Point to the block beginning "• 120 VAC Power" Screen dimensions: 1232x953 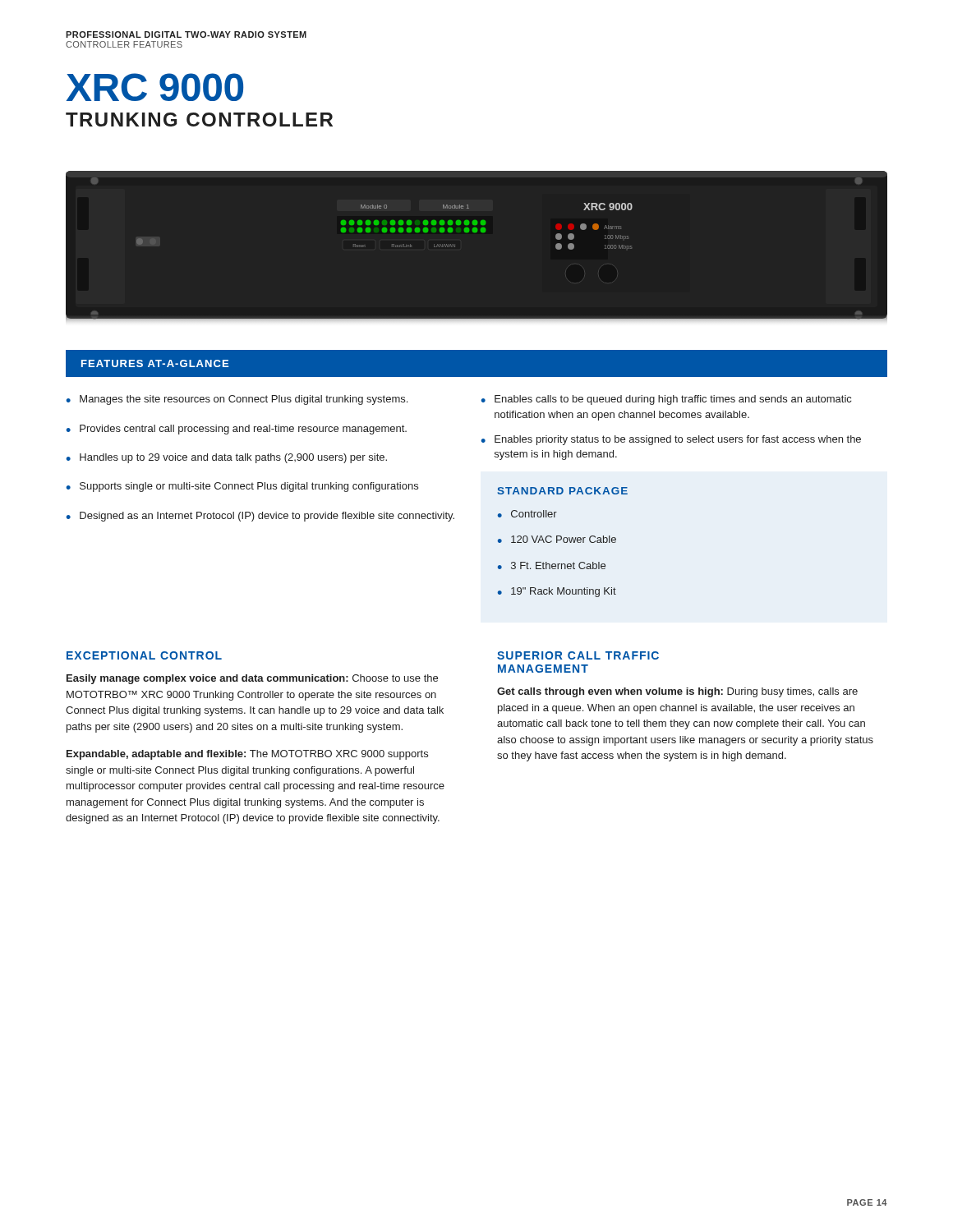pyautogui.click(x=557, y=542)
